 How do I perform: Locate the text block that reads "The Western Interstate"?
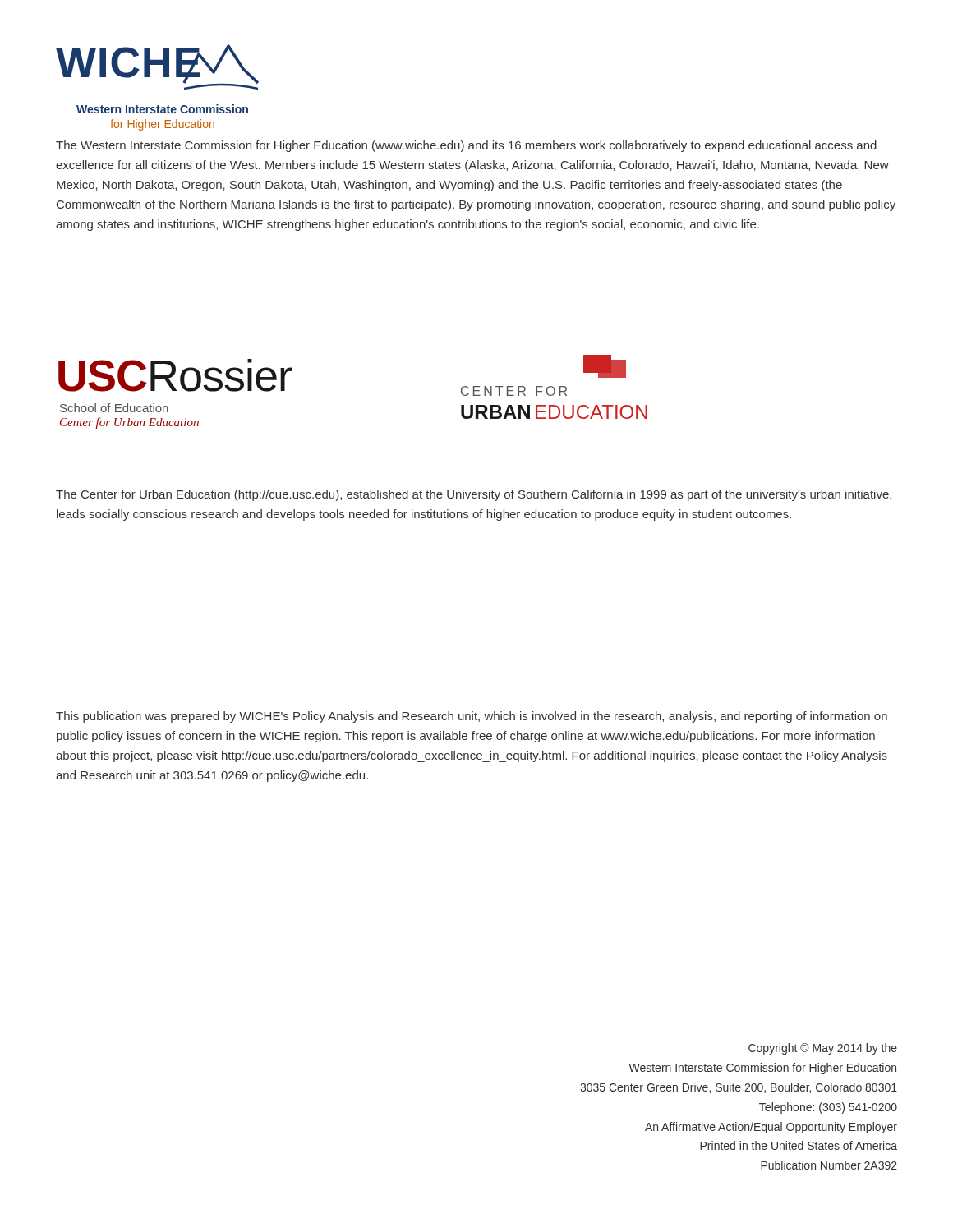476,184
